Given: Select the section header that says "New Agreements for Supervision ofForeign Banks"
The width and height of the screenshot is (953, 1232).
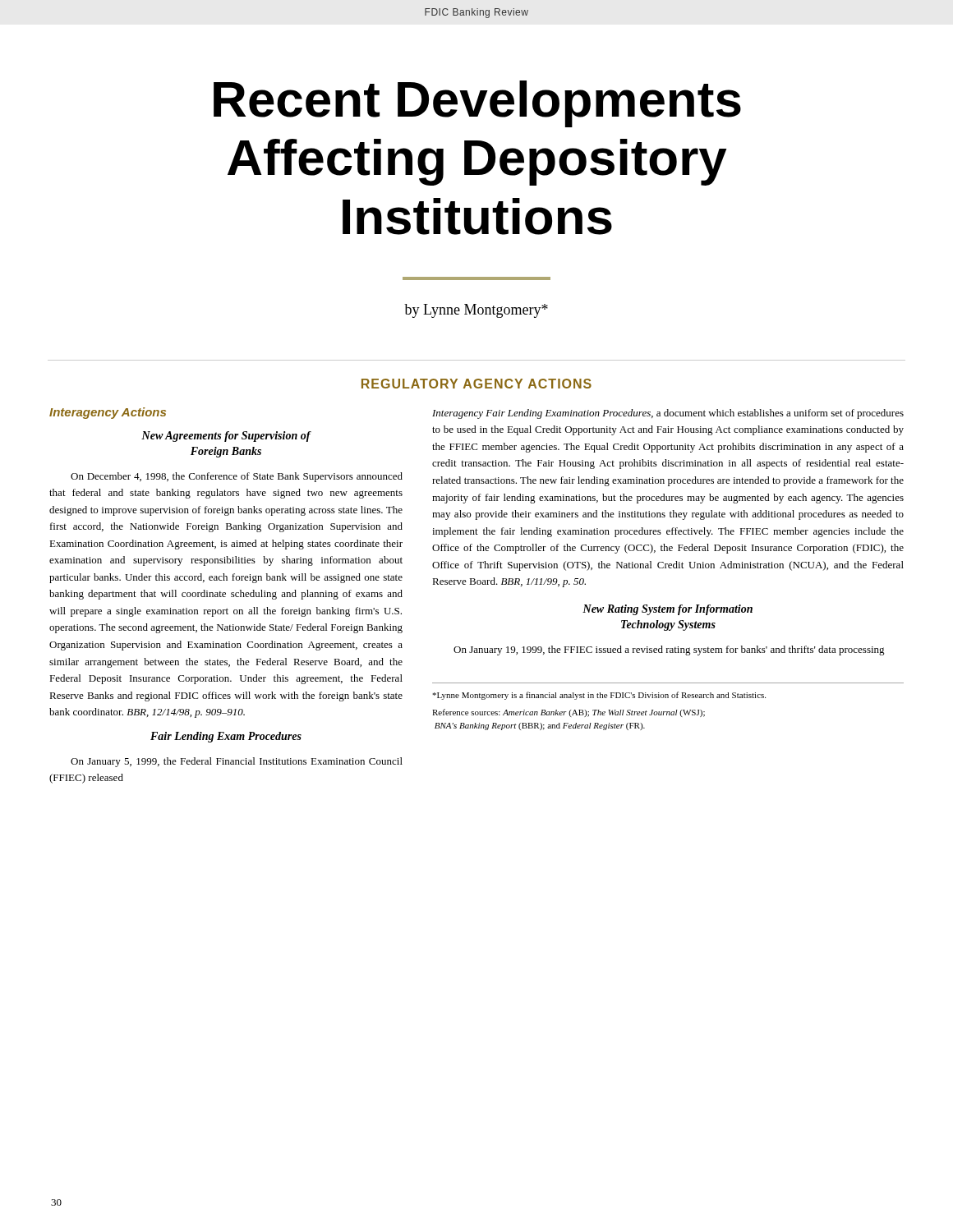Looking at the screenshot, I should (226, 443).
